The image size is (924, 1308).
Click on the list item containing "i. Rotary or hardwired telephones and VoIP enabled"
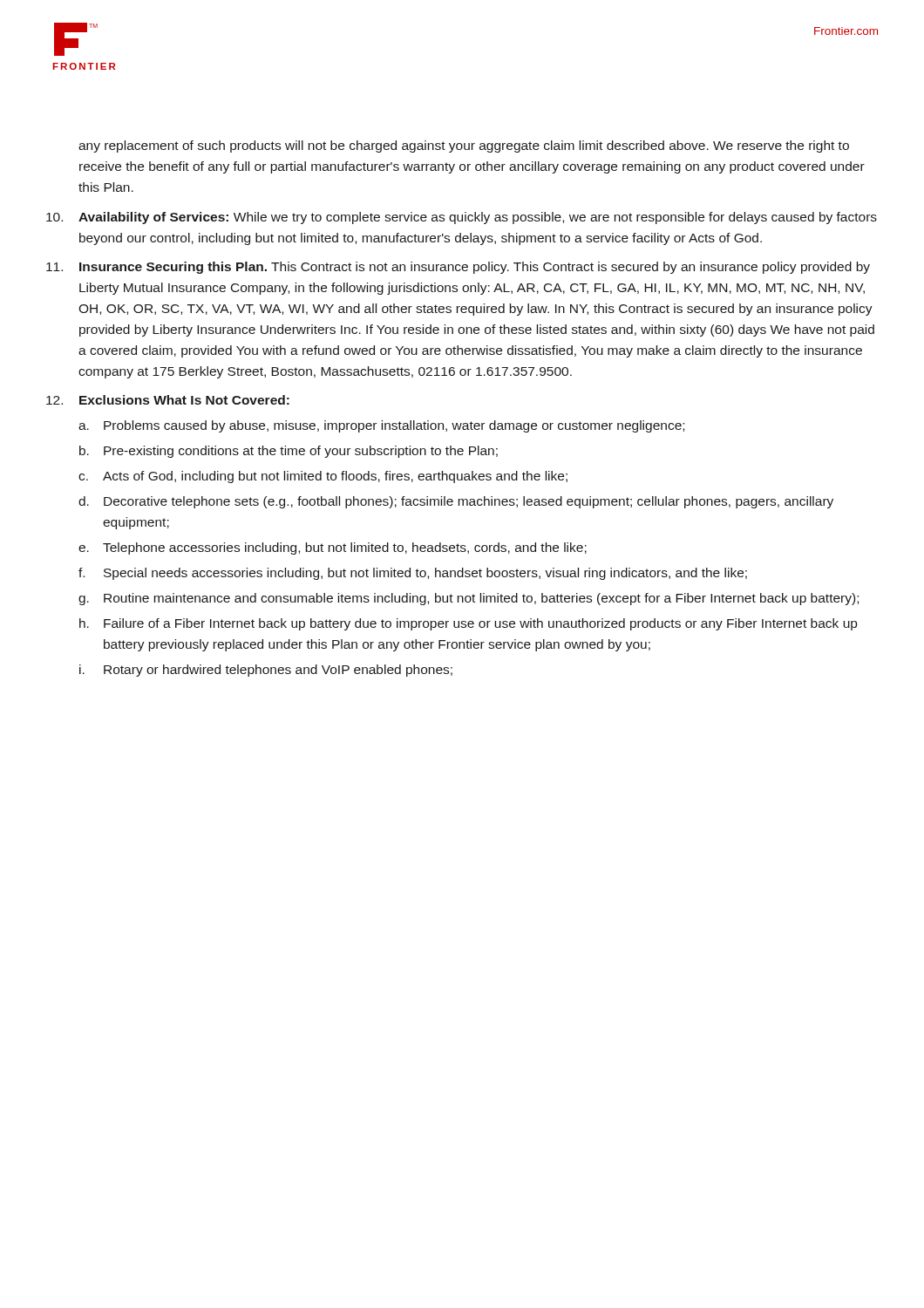[x=266, y=671]
